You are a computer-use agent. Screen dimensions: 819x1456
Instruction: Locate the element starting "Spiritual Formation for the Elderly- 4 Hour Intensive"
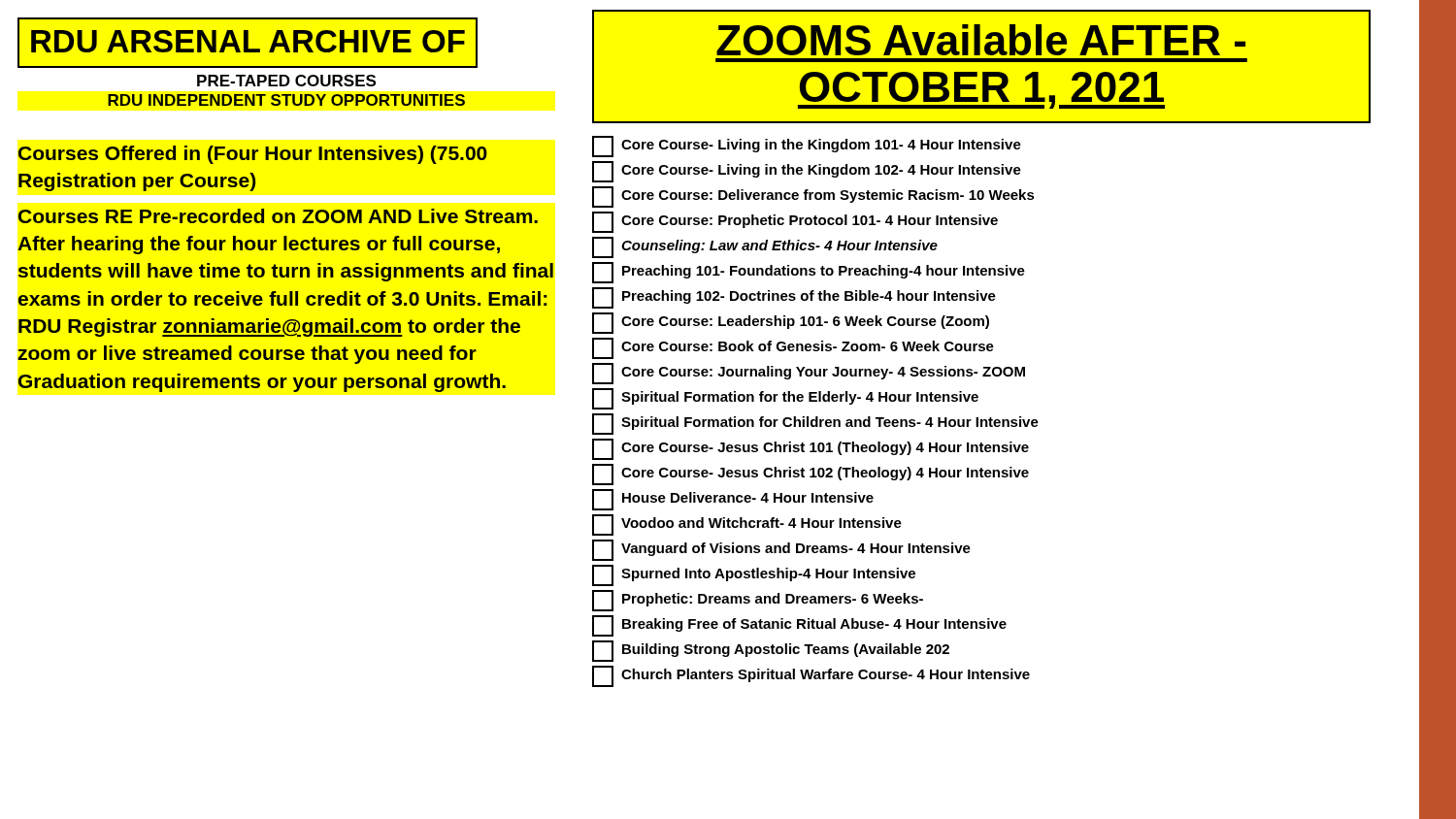click(786, 398)
